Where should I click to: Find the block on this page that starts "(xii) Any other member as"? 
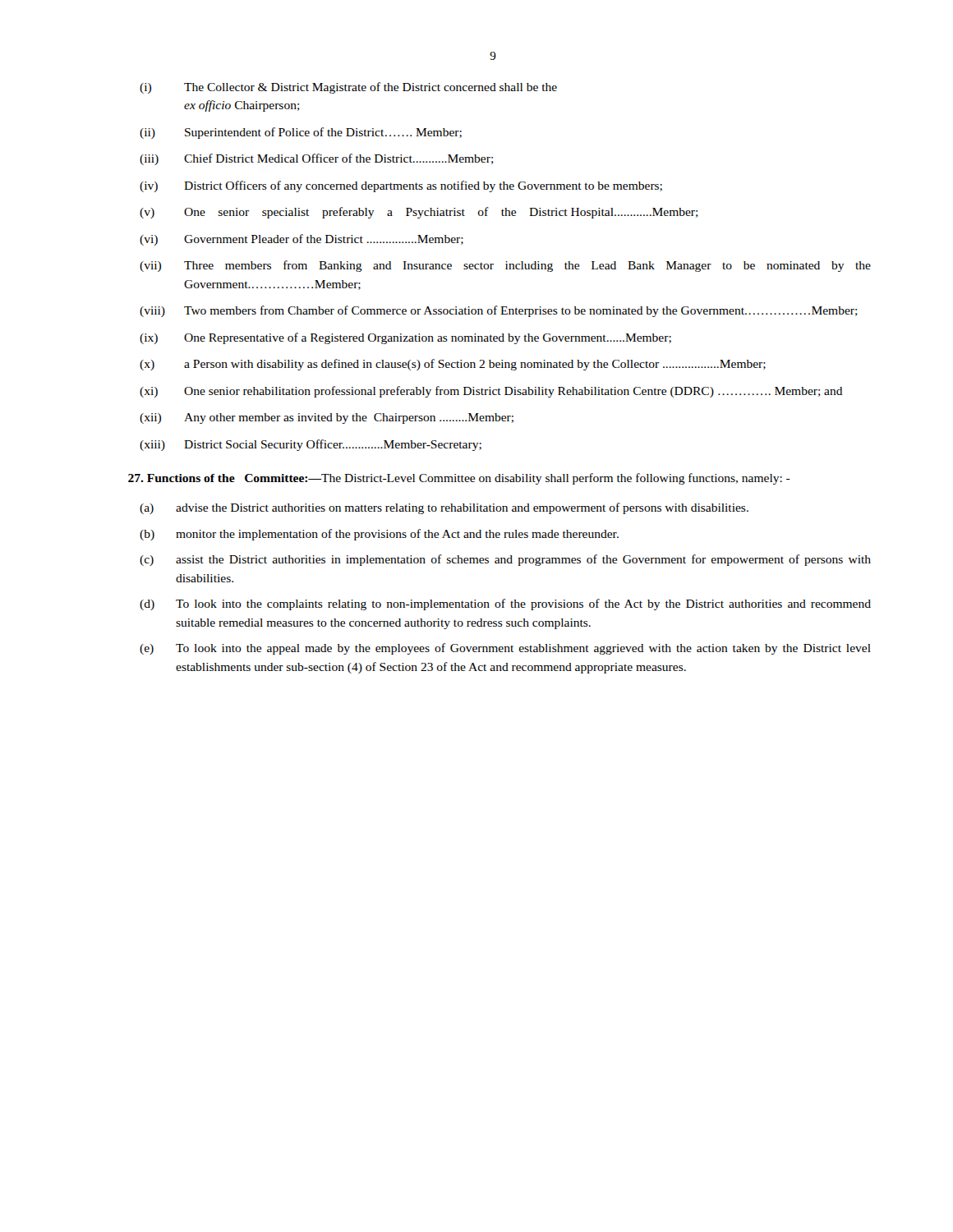(x=505, y=418)
